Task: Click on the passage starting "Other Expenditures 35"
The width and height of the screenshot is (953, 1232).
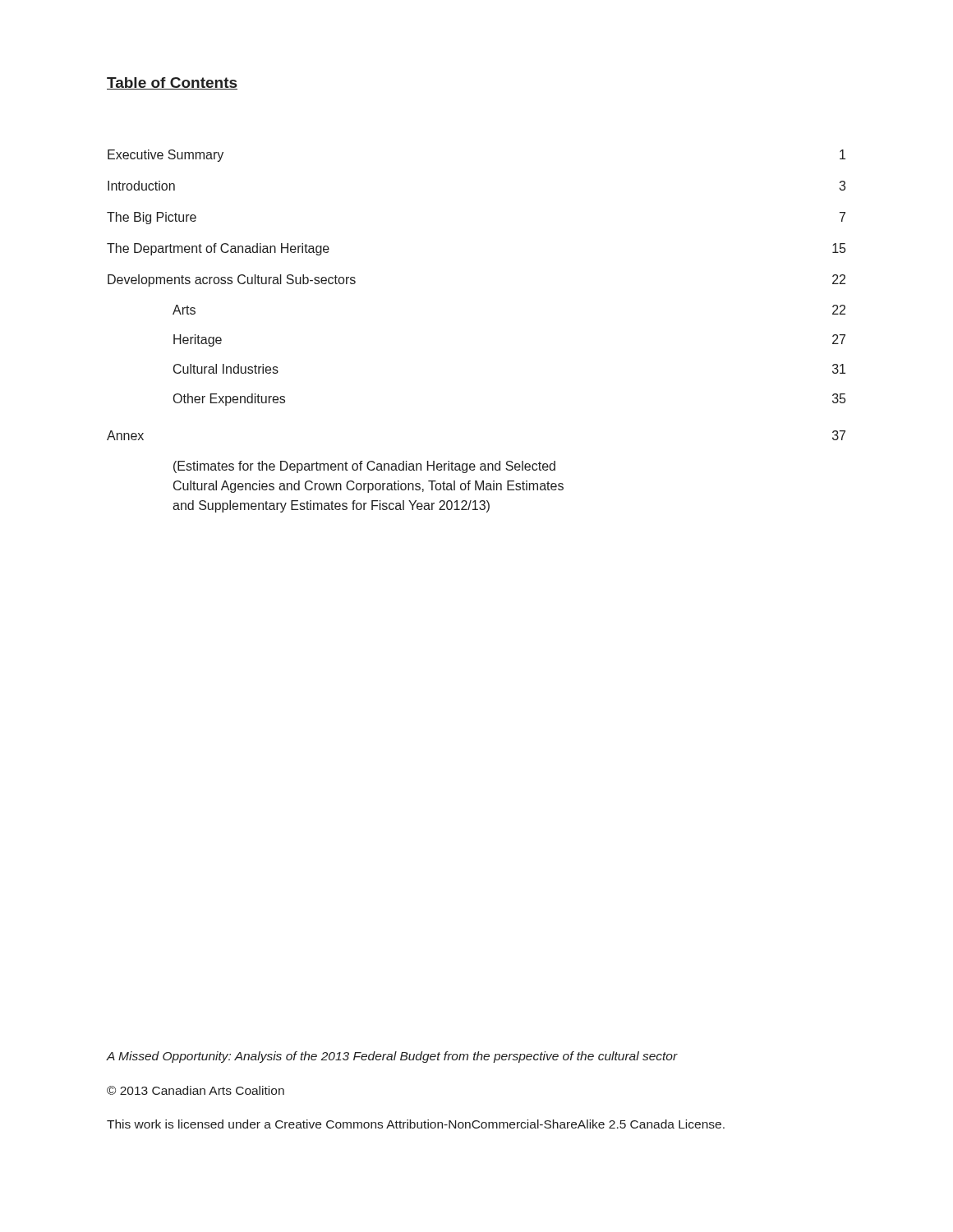Action: 231,400
